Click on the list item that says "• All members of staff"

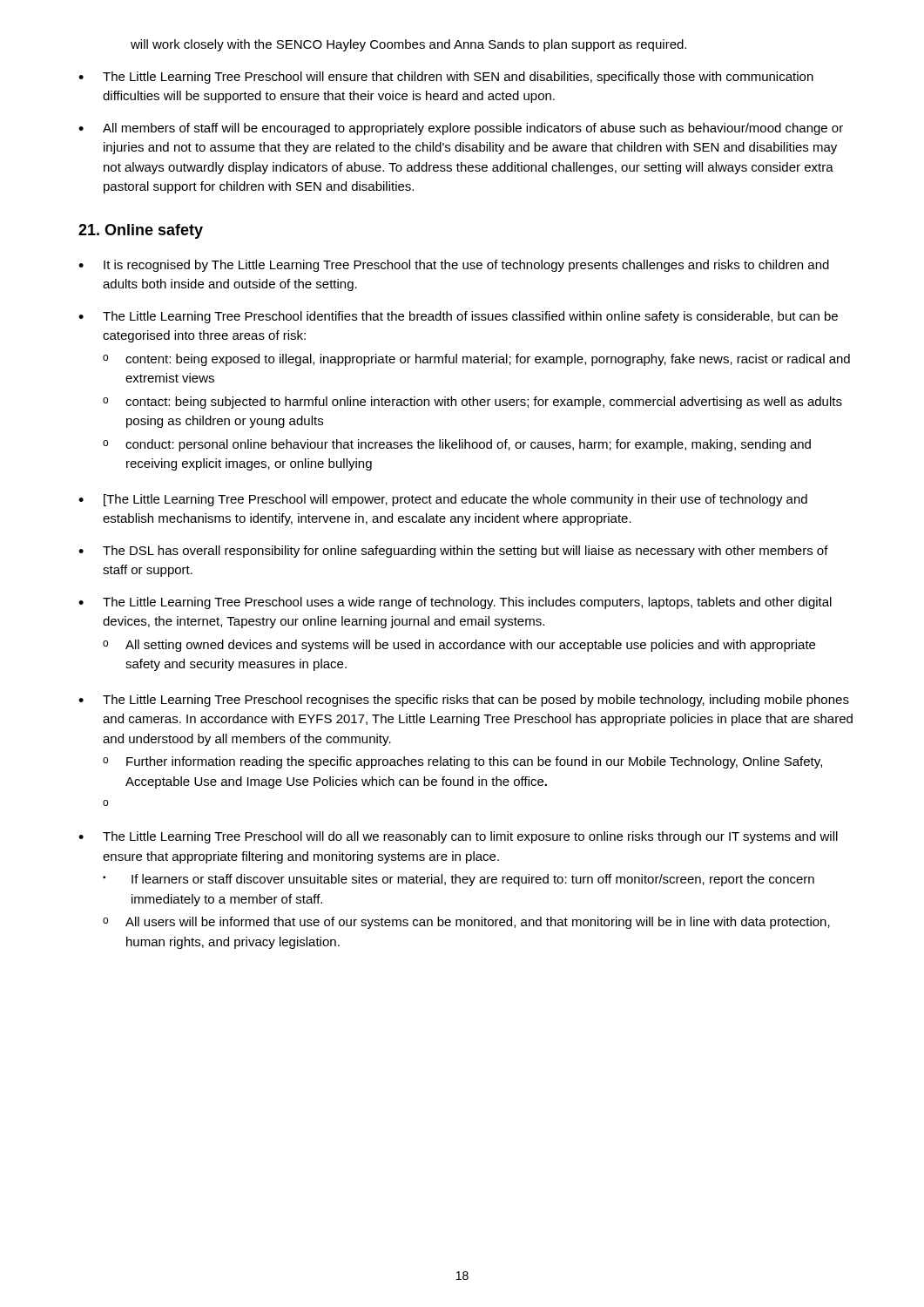[x=466, y=157]
